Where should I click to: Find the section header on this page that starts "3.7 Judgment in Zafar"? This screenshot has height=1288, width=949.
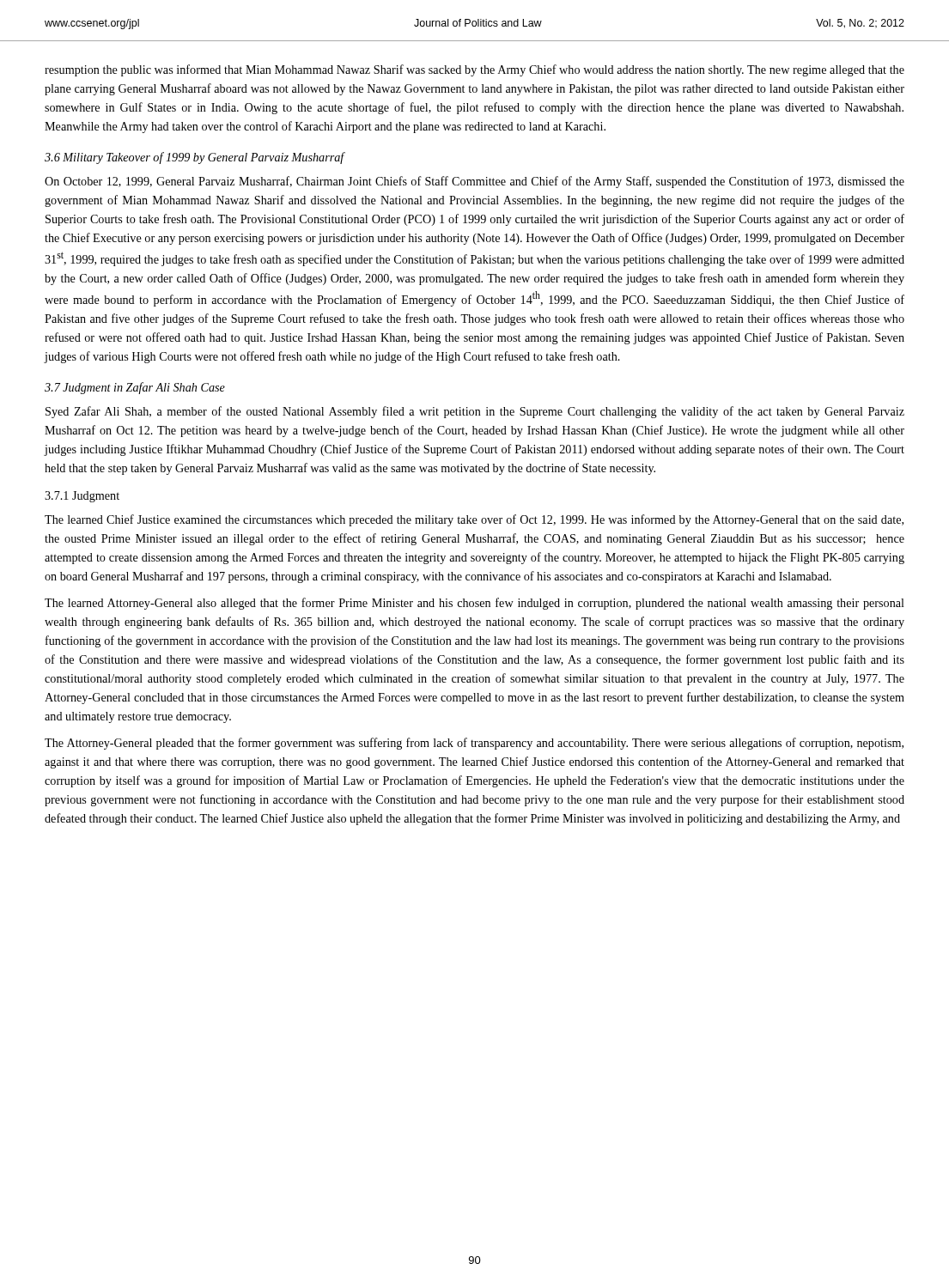pos(135,387)
